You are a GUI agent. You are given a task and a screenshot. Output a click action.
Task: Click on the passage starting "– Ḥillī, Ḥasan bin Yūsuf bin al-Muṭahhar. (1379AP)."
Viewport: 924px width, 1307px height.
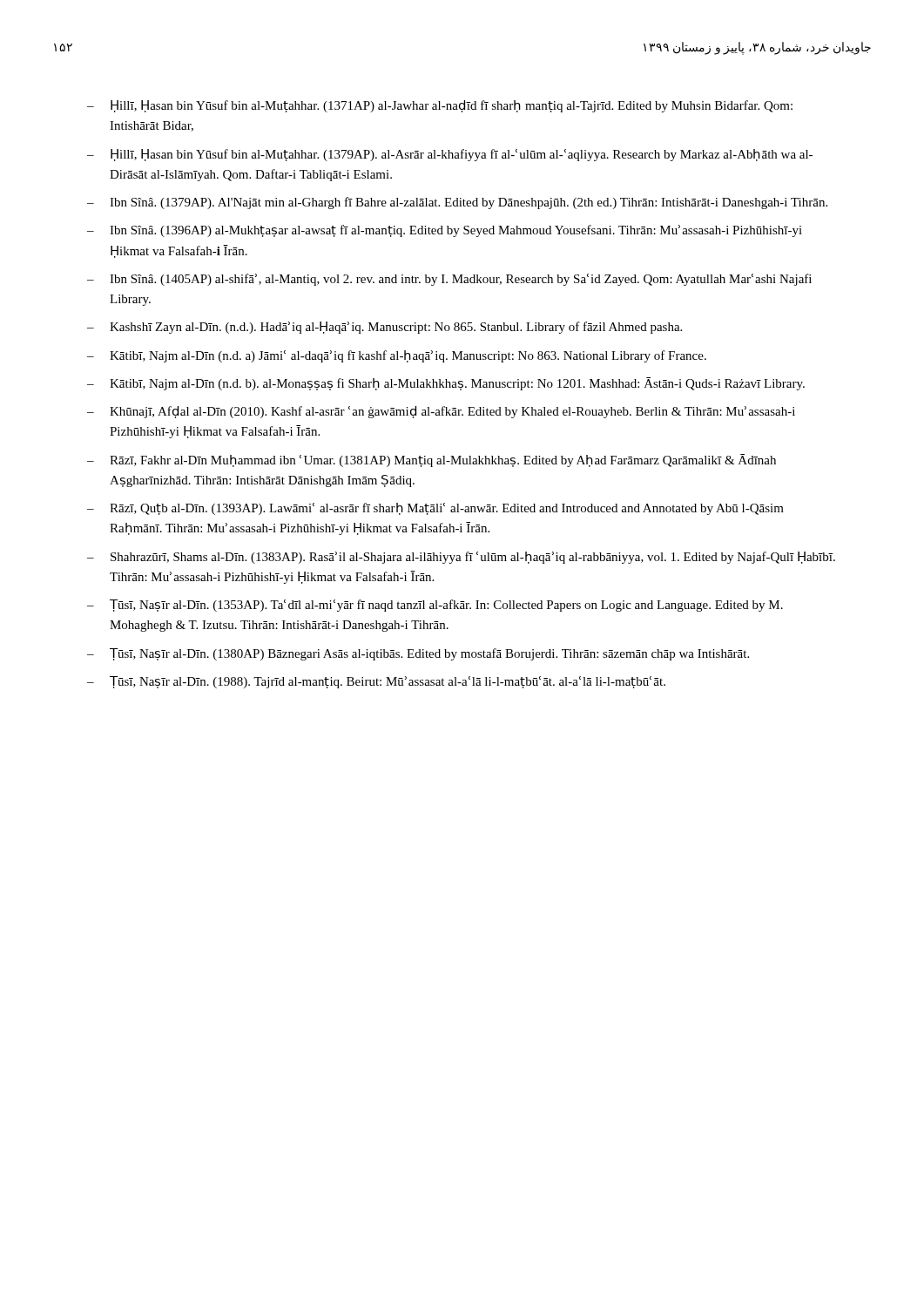pos(462,164)
